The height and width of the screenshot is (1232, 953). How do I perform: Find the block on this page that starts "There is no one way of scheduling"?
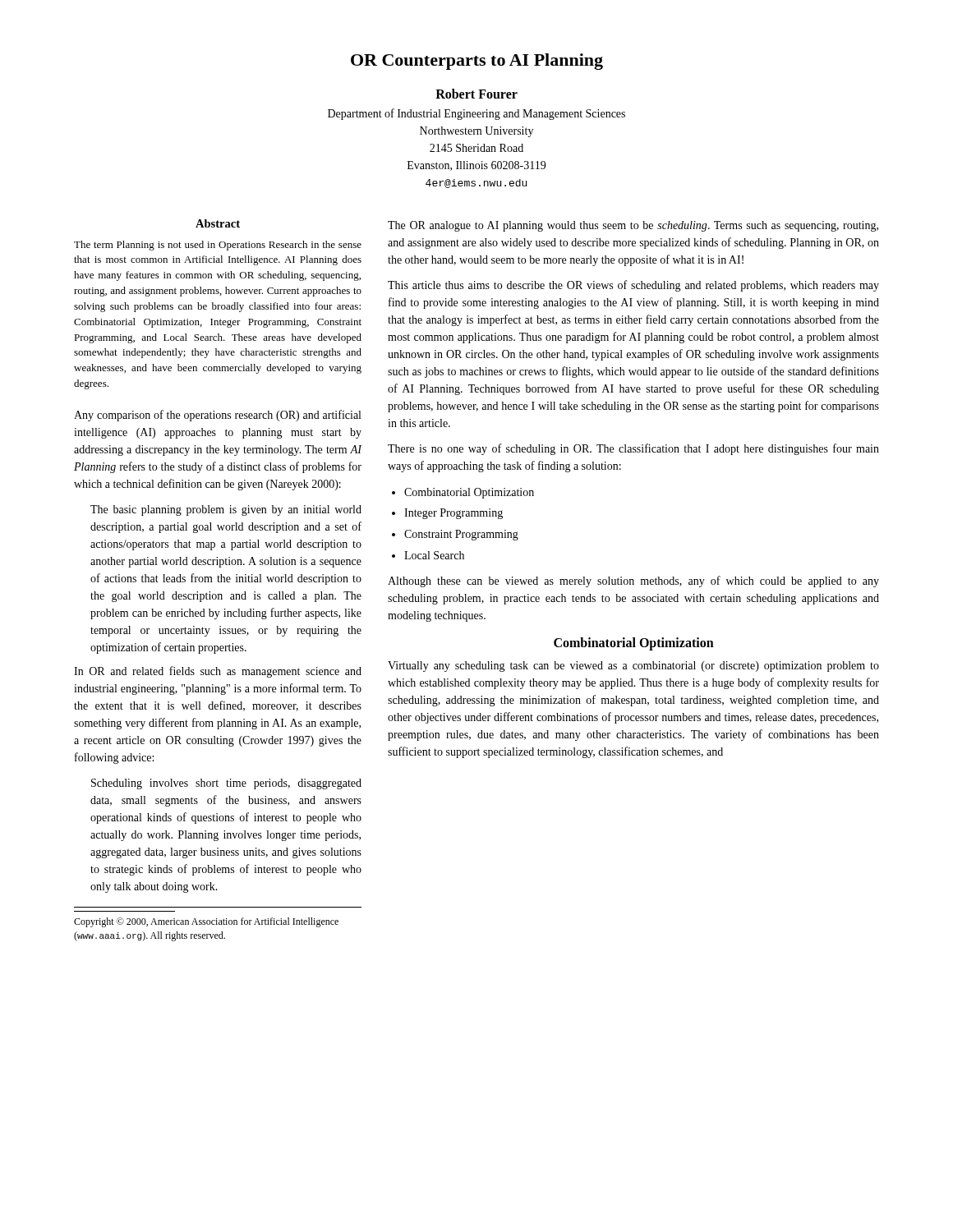(x=633, y=457)
